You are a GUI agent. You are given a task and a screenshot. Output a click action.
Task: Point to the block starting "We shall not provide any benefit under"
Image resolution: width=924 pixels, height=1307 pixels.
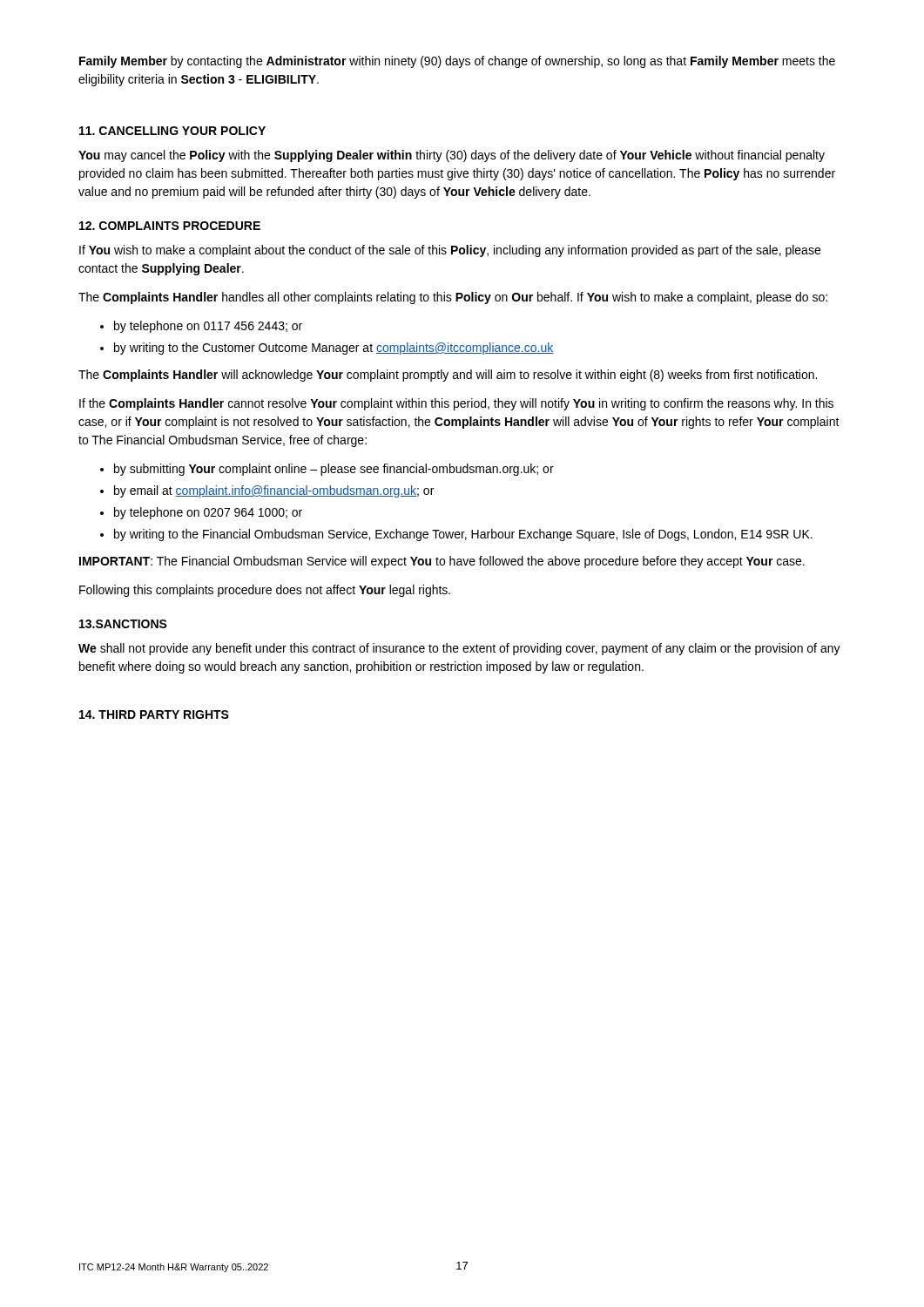point(462,658)
